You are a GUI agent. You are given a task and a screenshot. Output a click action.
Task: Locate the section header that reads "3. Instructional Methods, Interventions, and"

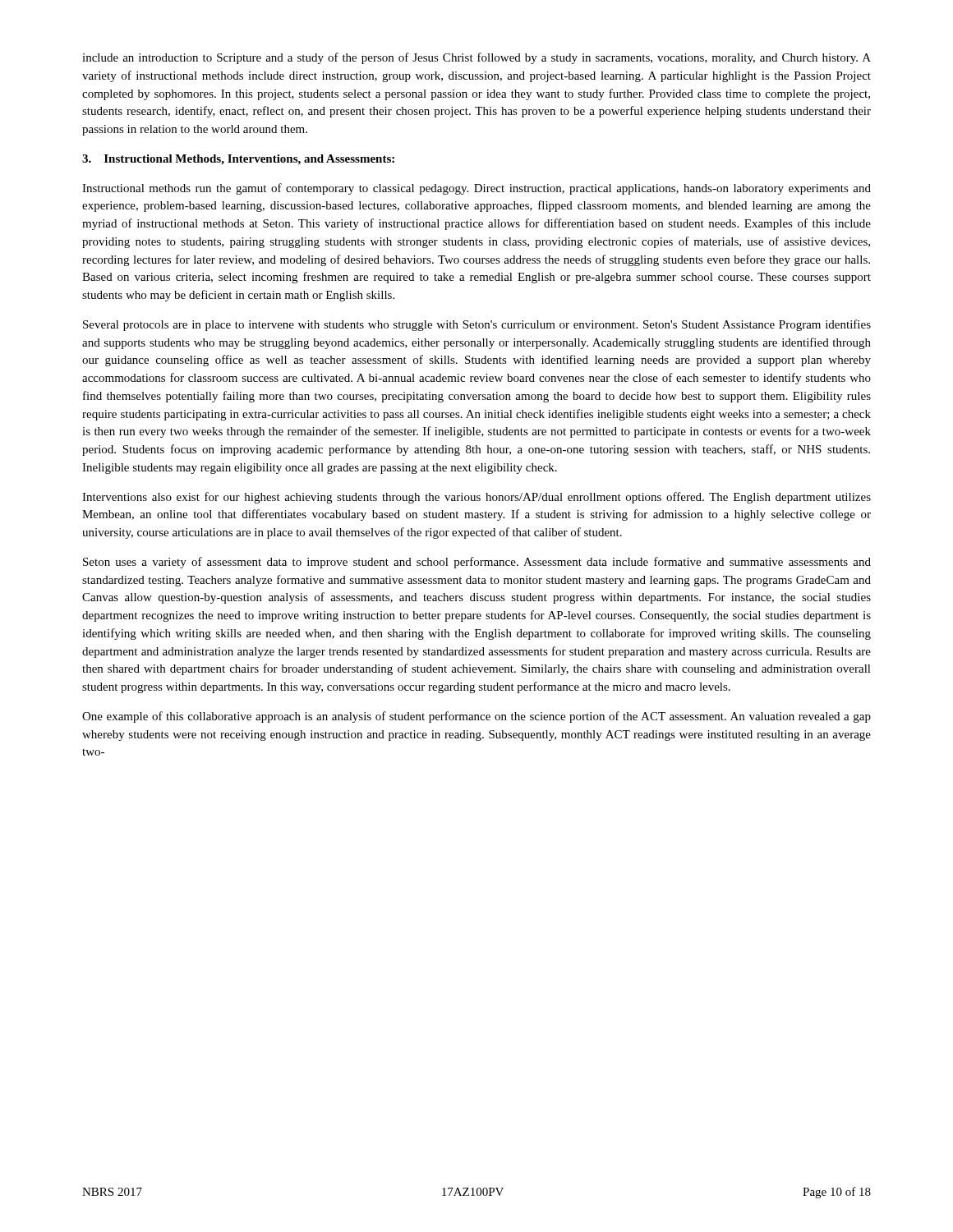click(238, 160)
